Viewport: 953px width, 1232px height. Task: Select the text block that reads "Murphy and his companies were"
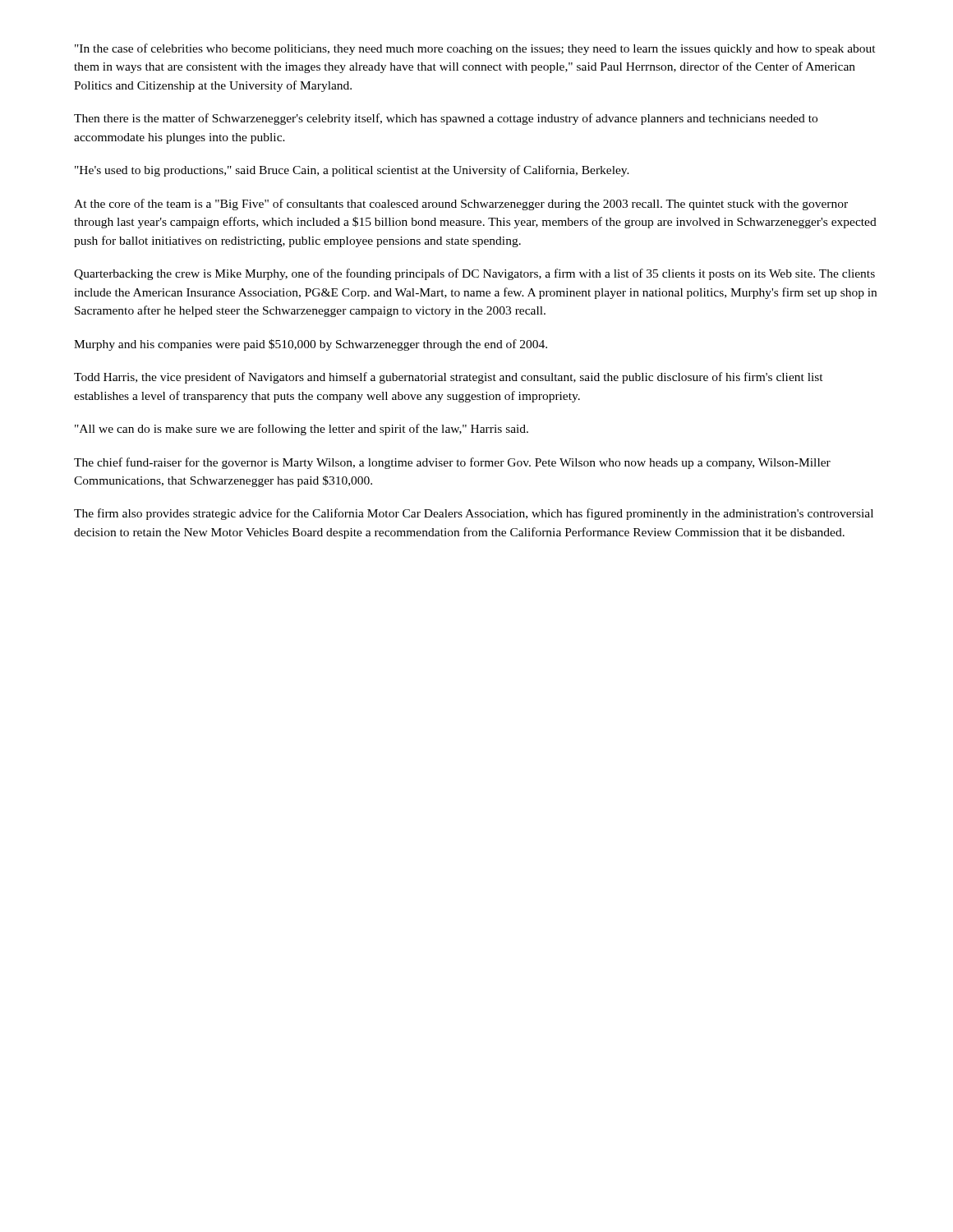(x=311, y=343)
